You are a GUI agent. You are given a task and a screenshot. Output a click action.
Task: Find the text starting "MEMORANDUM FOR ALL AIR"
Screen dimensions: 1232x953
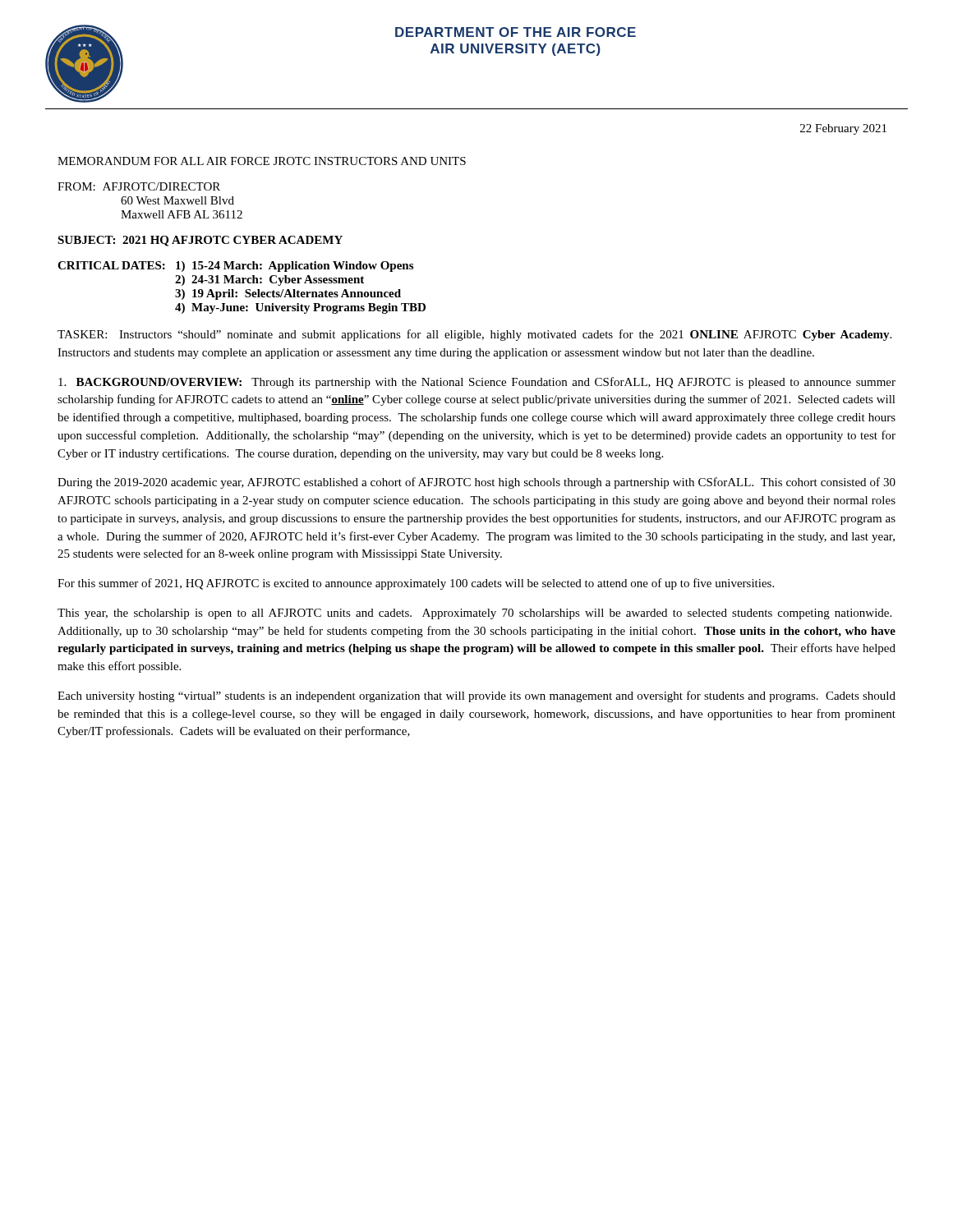262,161
